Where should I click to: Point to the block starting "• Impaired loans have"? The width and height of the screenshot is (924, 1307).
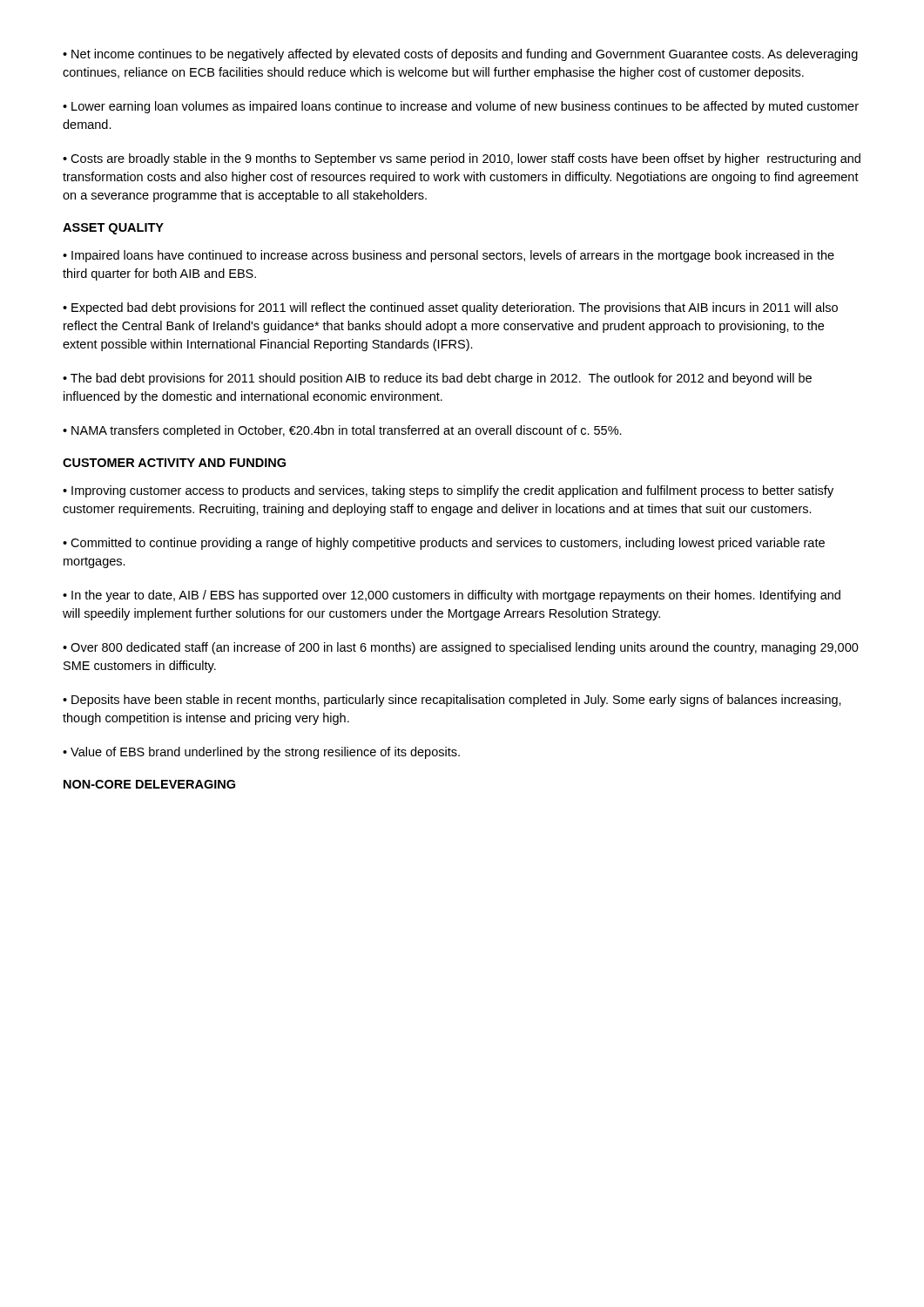click(x=449, y=265)
